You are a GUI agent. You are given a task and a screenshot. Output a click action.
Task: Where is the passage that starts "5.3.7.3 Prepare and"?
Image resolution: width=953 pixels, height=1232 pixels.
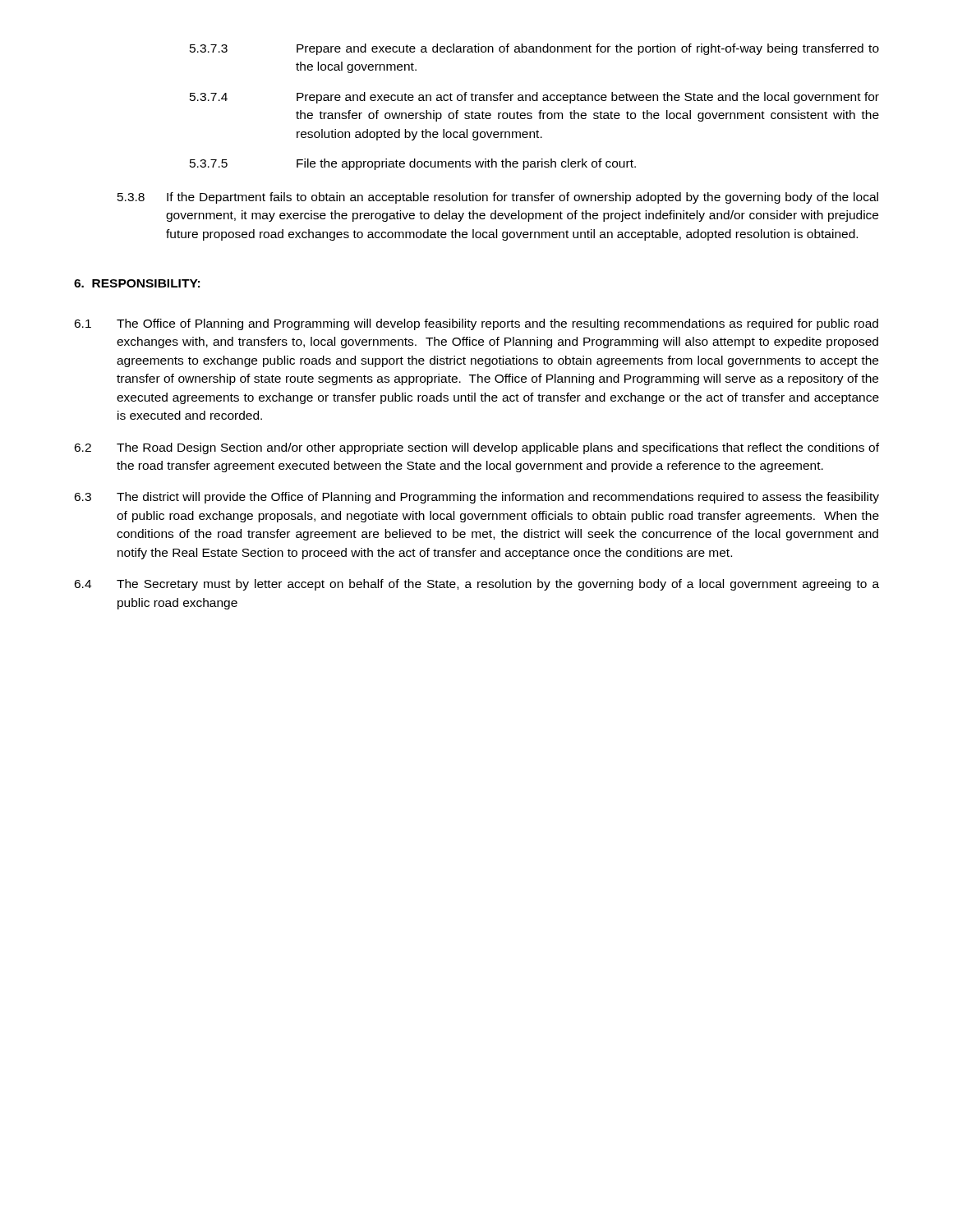click(476, 58)
